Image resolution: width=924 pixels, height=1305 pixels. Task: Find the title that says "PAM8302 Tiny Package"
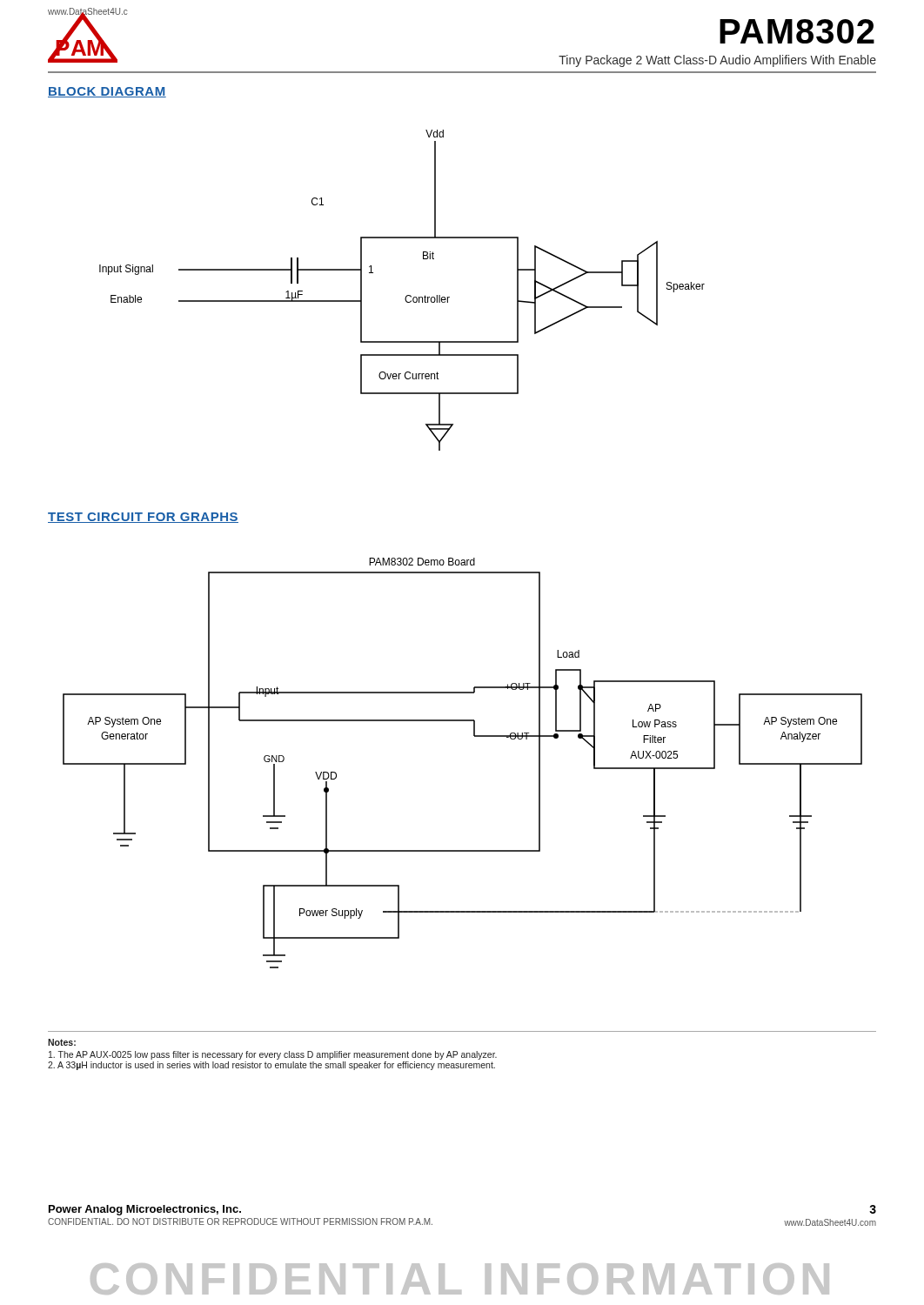pyautogui.click(x=717, y=40)
